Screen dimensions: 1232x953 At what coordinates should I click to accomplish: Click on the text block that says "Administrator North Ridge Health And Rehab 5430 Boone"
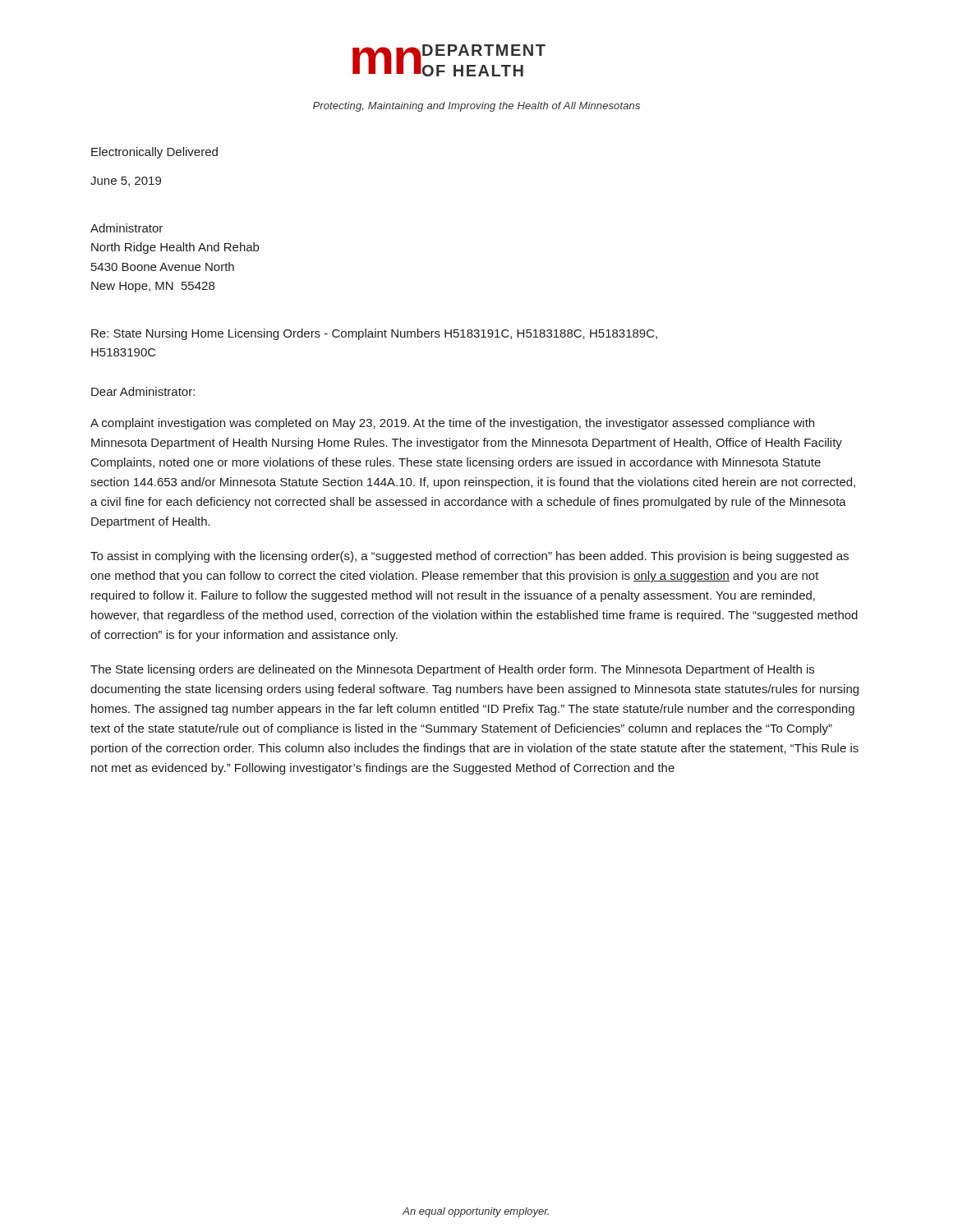[175, 257]
